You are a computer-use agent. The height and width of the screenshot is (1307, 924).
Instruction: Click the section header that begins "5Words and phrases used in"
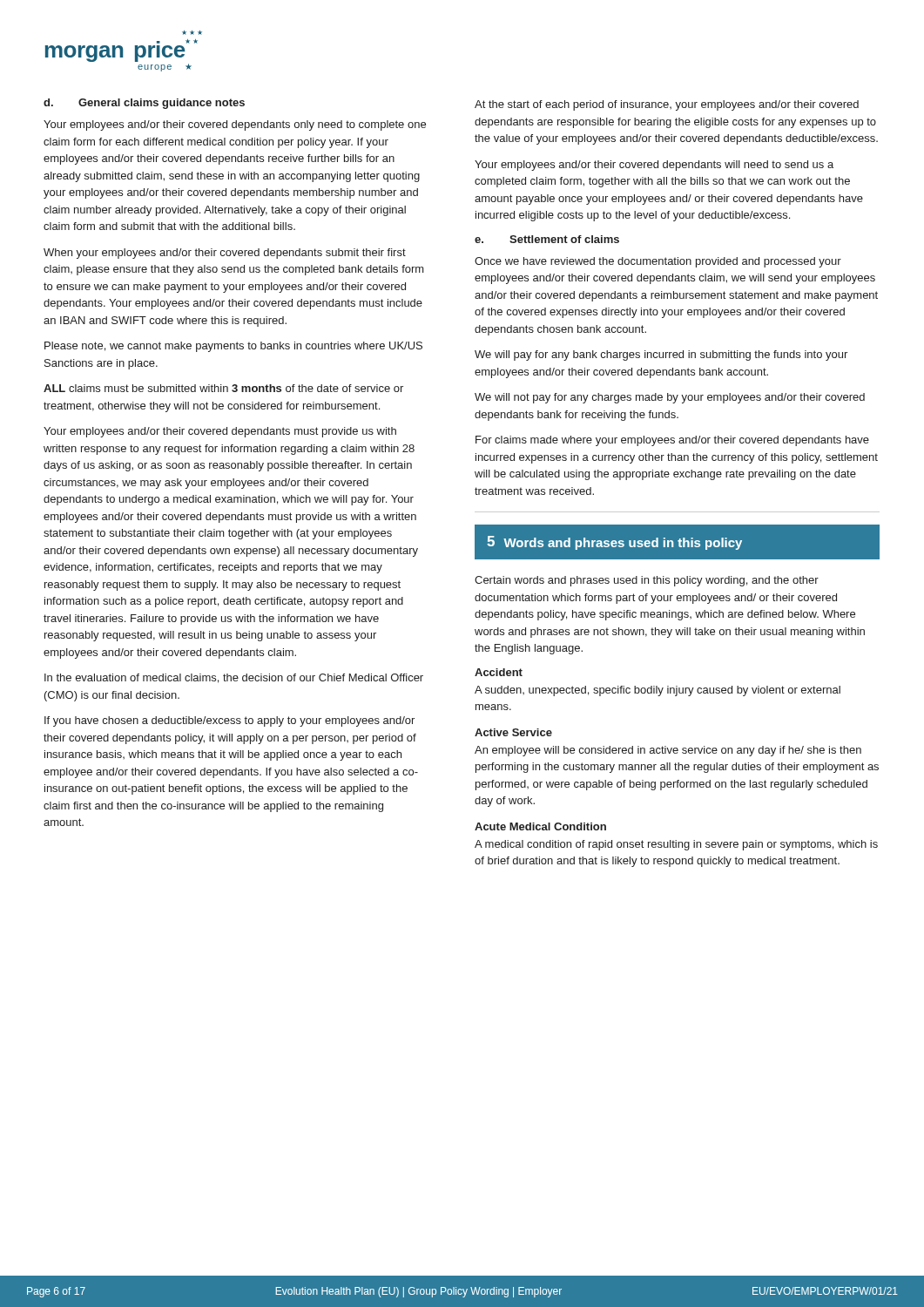pyautogui.click(x=615, y=542)
